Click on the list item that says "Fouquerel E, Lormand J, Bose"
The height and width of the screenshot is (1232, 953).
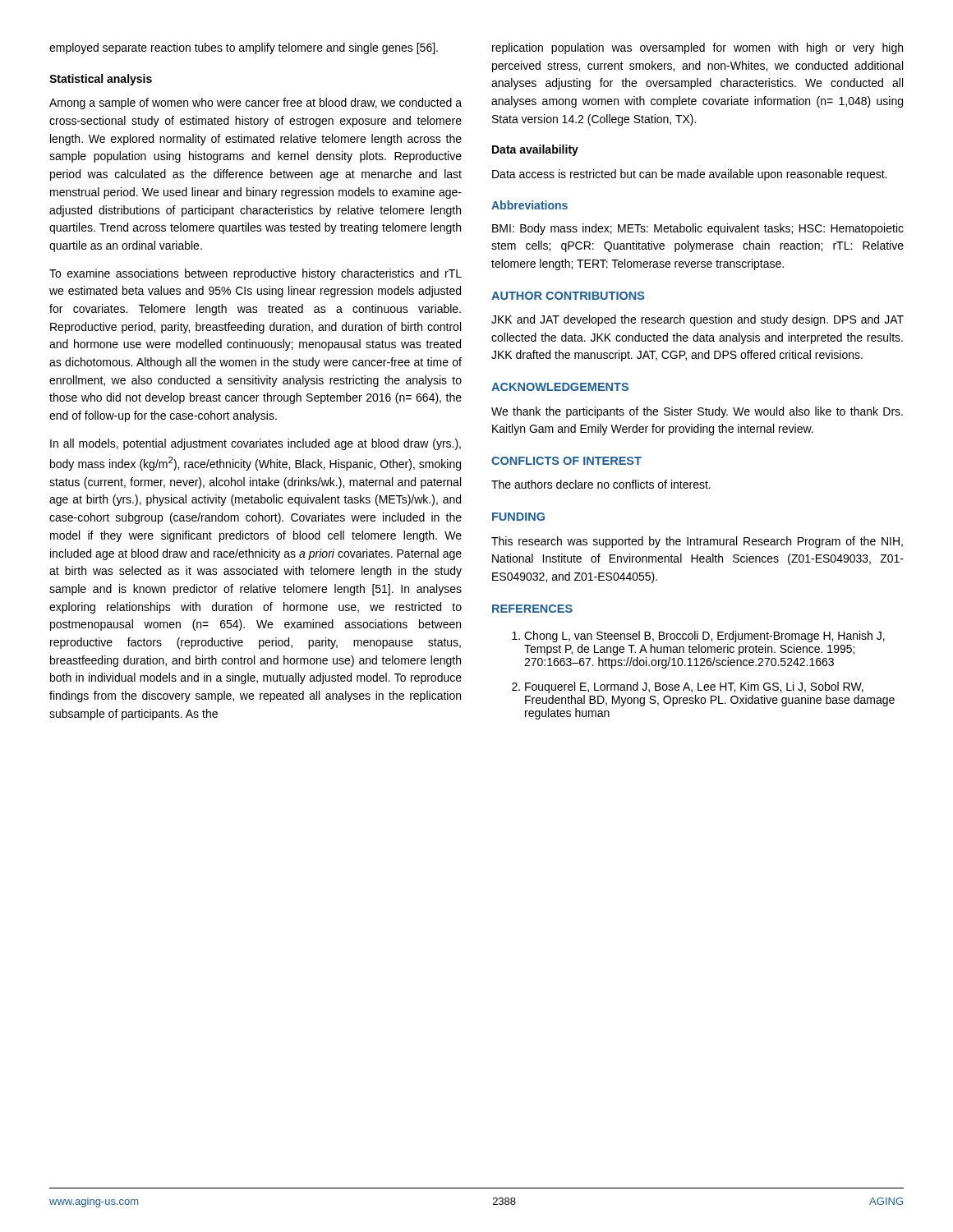(x=698, y=700)
